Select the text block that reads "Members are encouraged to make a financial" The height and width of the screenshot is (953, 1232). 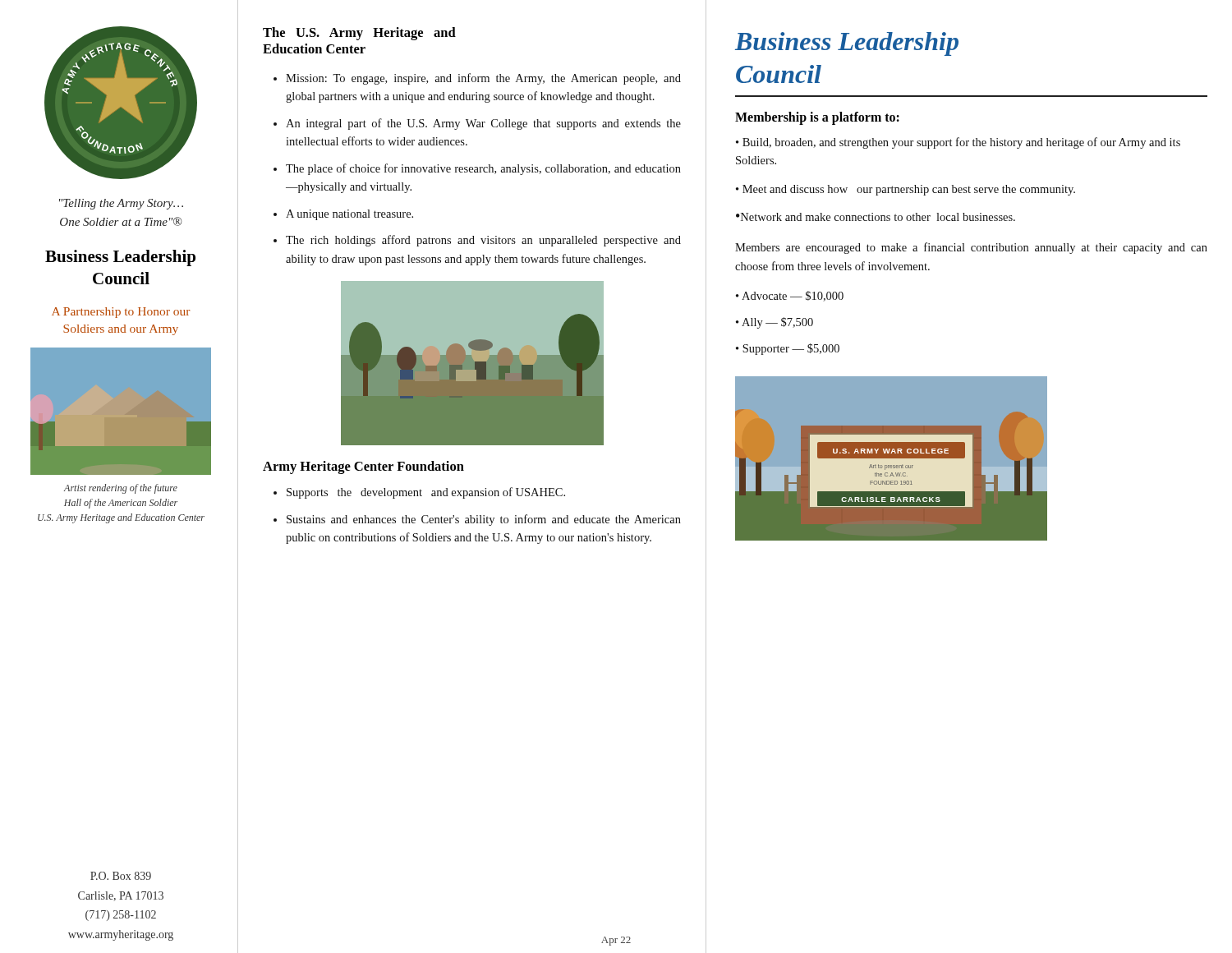click(x=971, y=257)
